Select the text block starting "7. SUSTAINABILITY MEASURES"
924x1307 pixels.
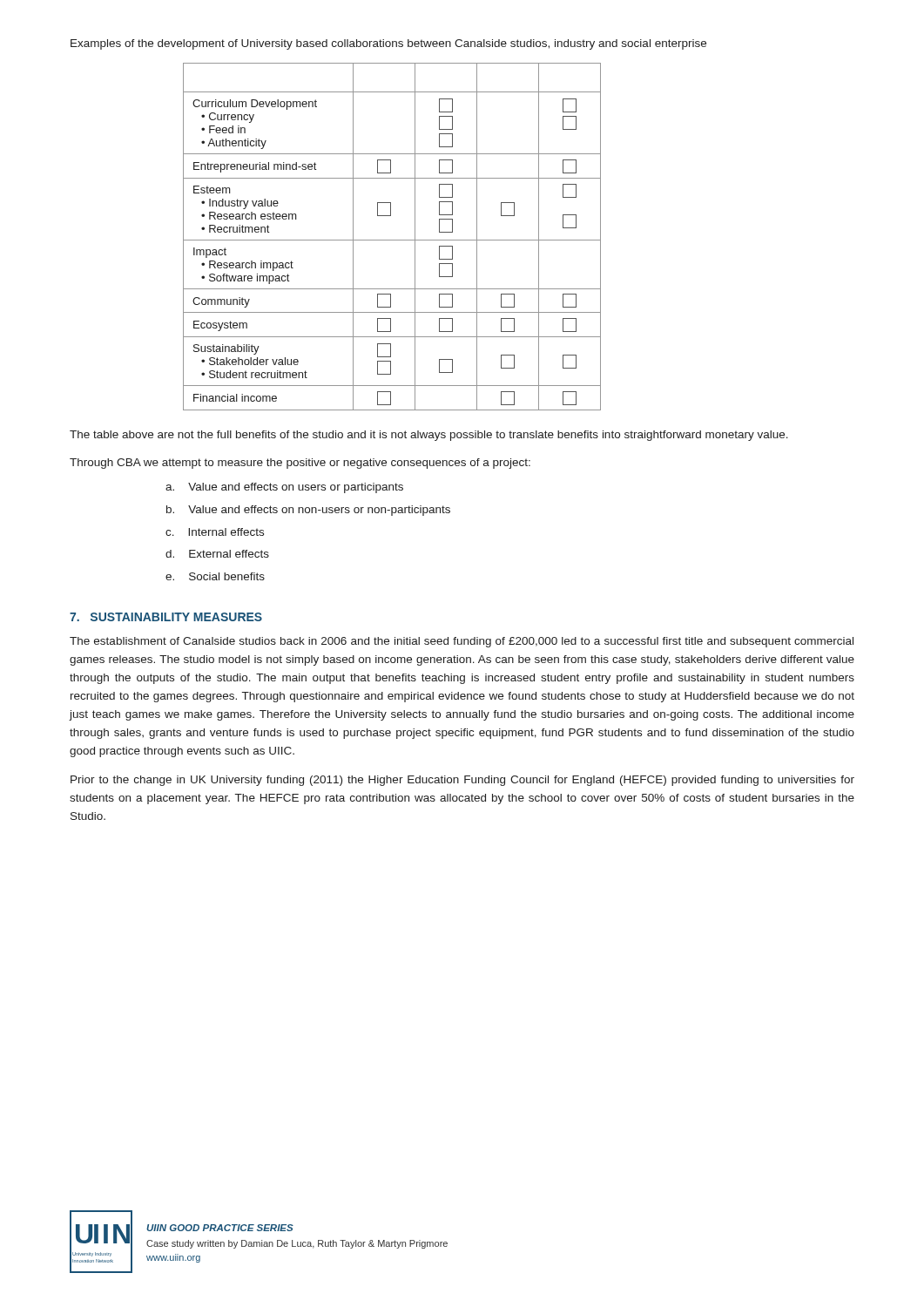166,617
